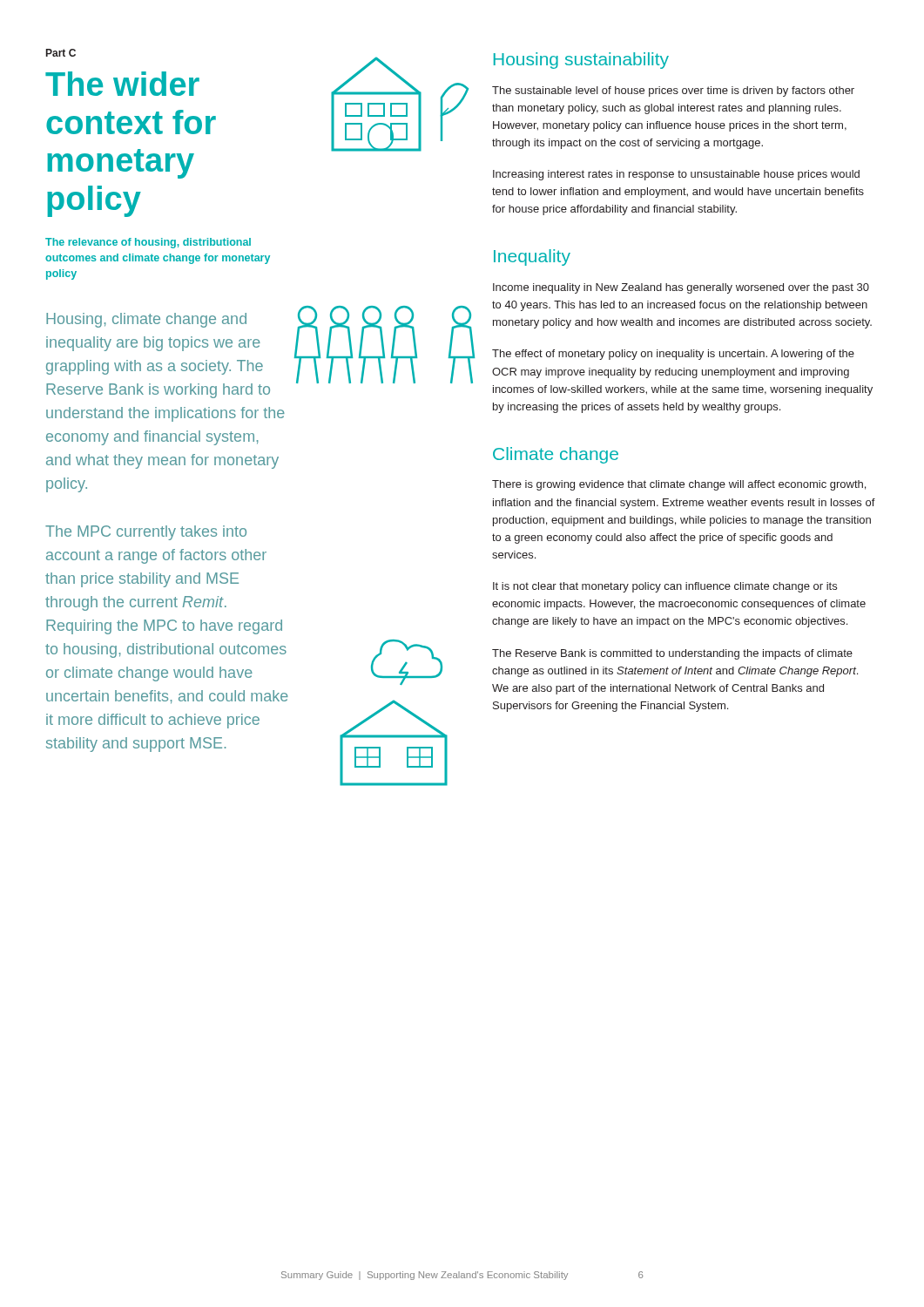Image resolution: width=924 pixels, height=1307 pixels.
Task: Locate the section header containing "Climate change"
Action: [556, 453]
